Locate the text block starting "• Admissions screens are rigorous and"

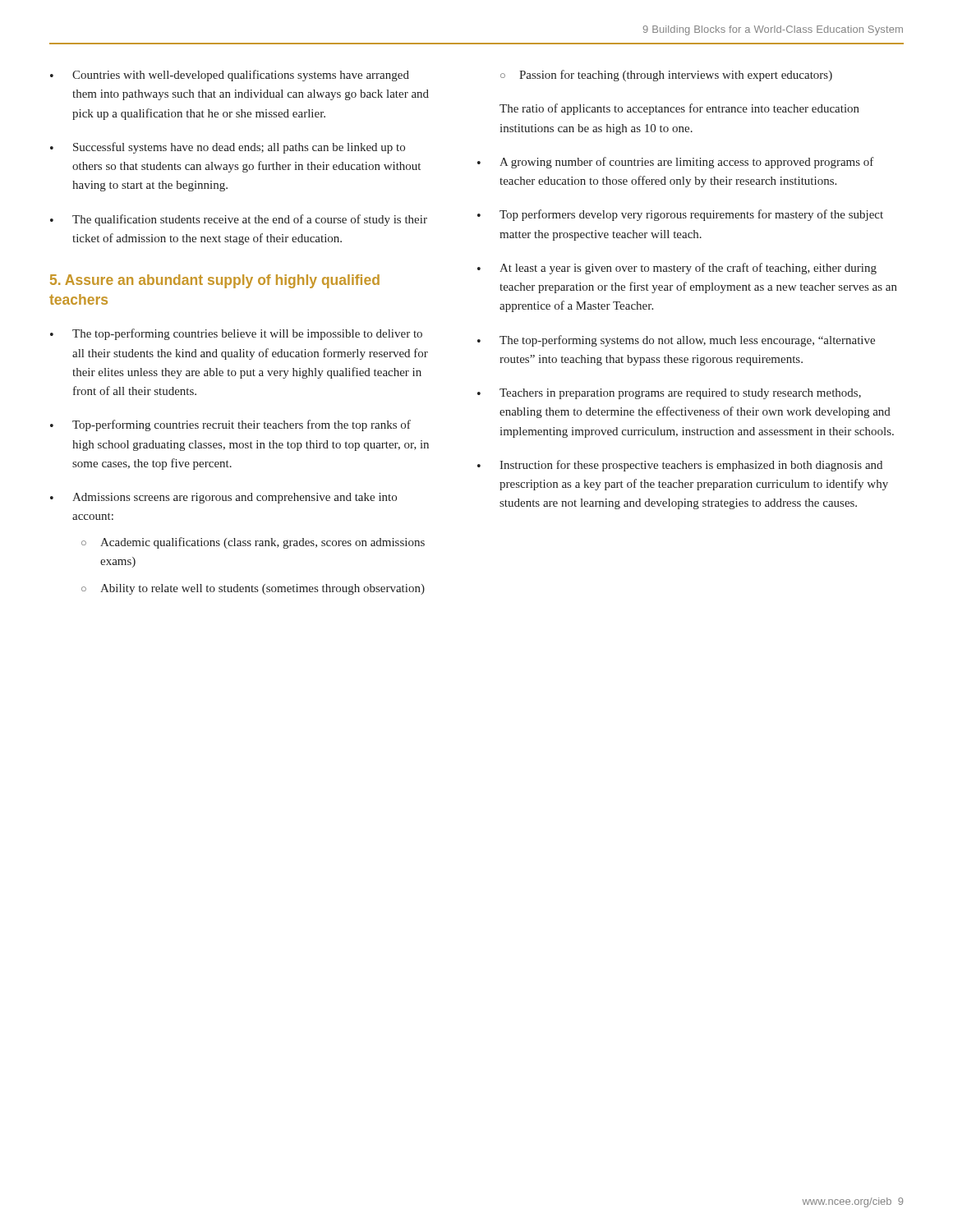(242, 547)
